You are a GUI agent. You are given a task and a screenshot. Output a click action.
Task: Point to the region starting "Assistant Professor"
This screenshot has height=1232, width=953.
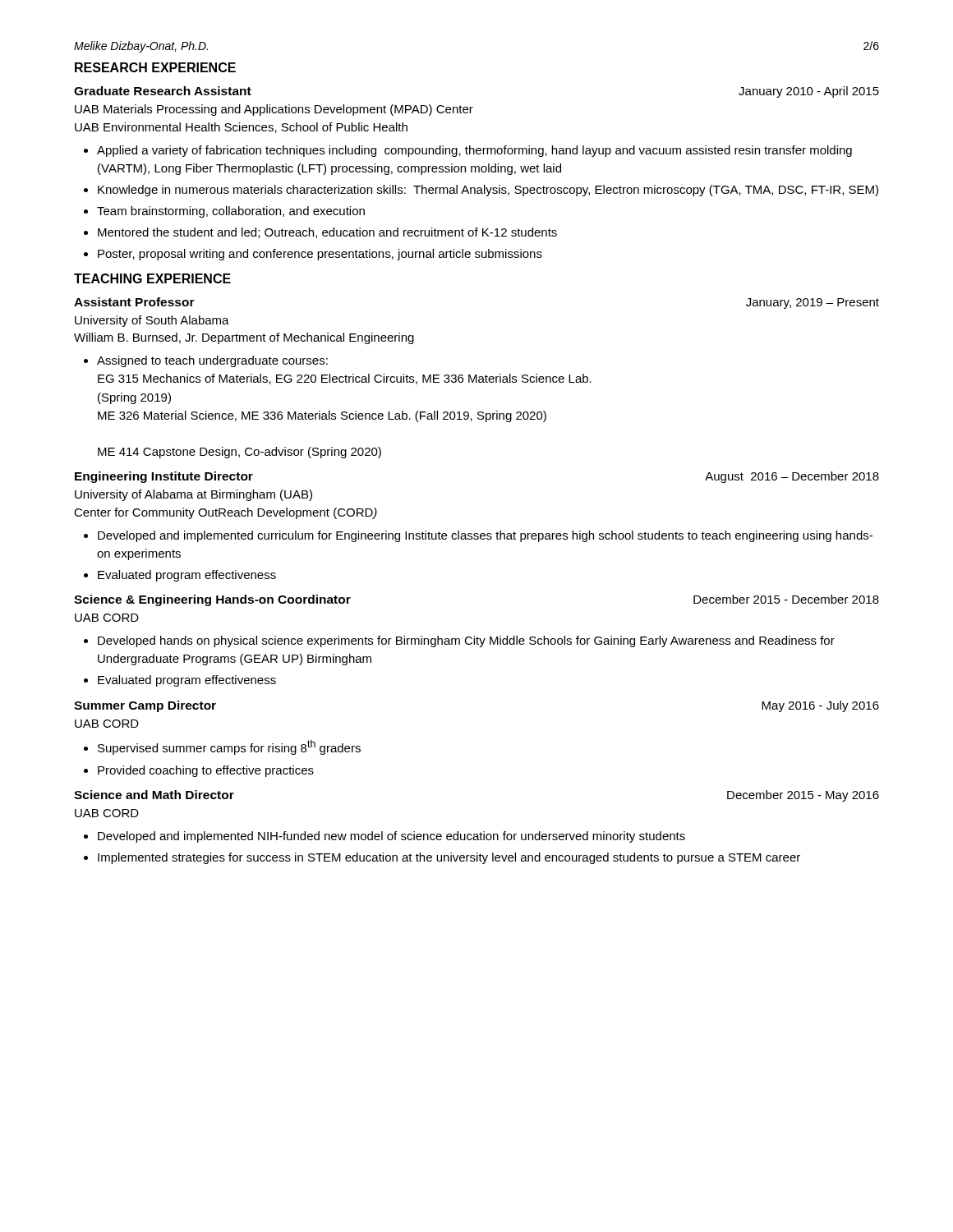(134, 302)
